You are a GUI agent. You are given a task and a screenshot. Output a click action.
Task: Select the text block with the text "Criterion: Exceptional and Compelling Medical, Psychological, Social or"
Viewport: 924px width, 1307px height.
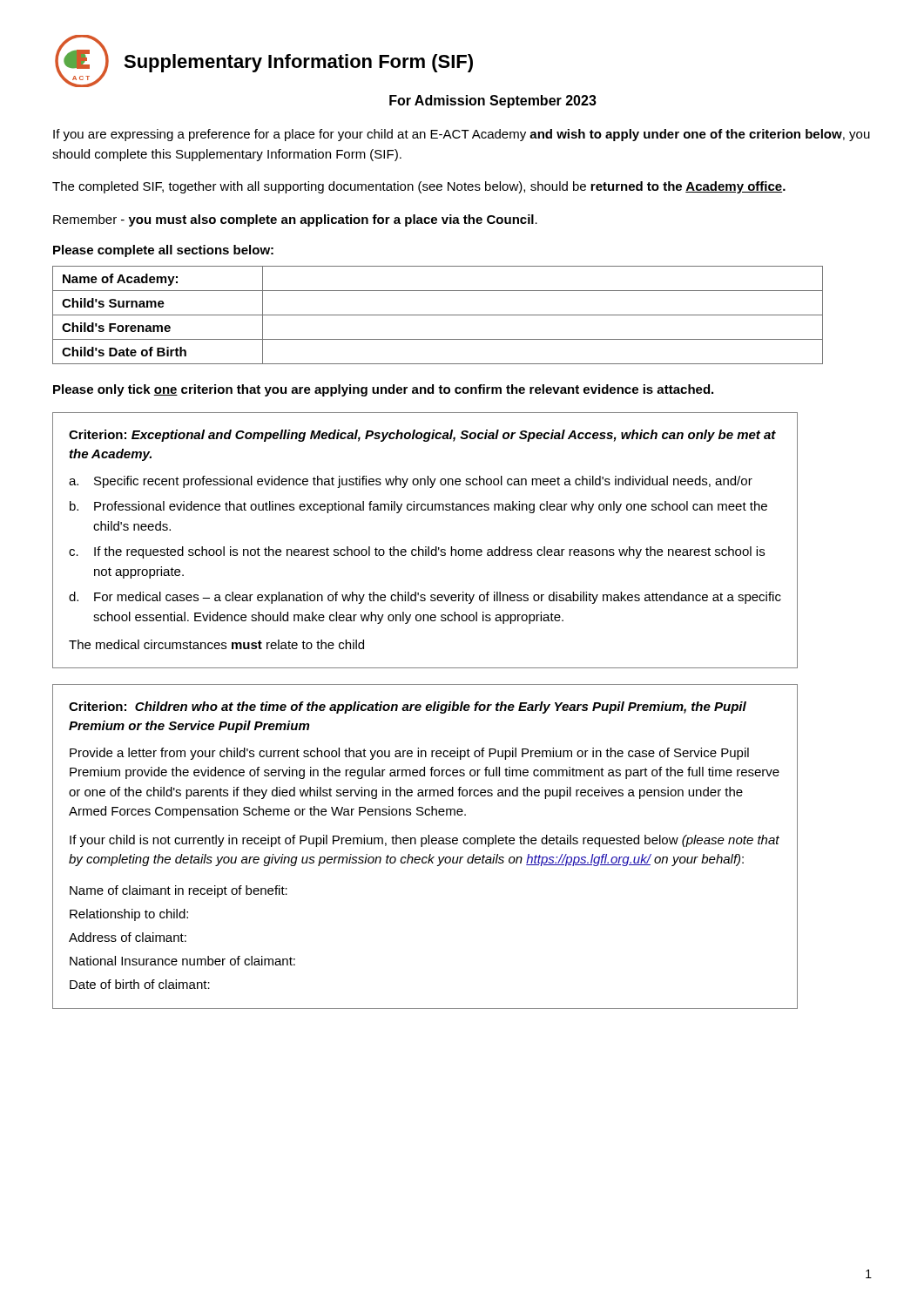[x=425, y=540]
